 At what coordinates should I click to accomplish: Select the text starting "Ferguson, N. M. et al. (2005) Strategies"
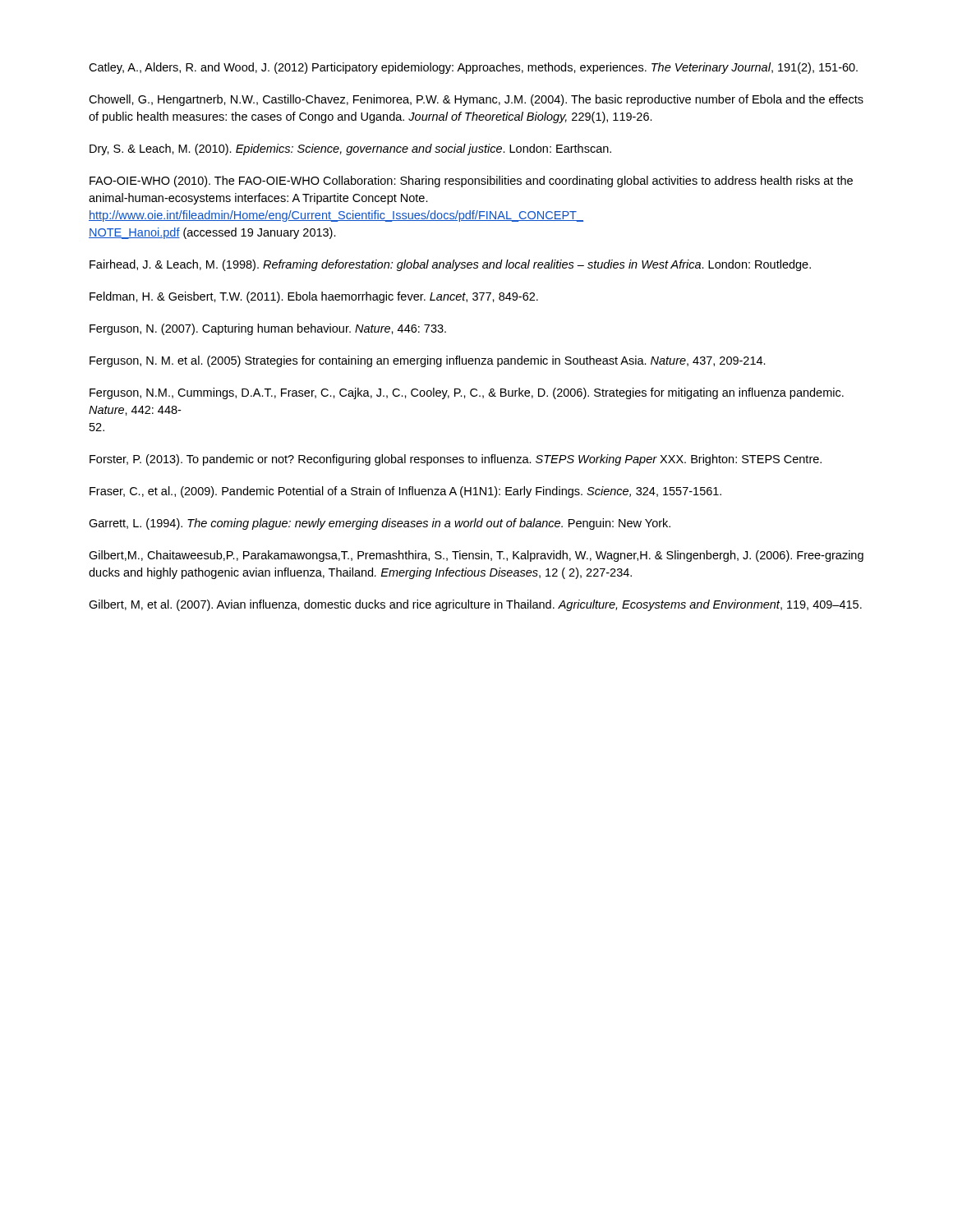[x=427, y=361]
